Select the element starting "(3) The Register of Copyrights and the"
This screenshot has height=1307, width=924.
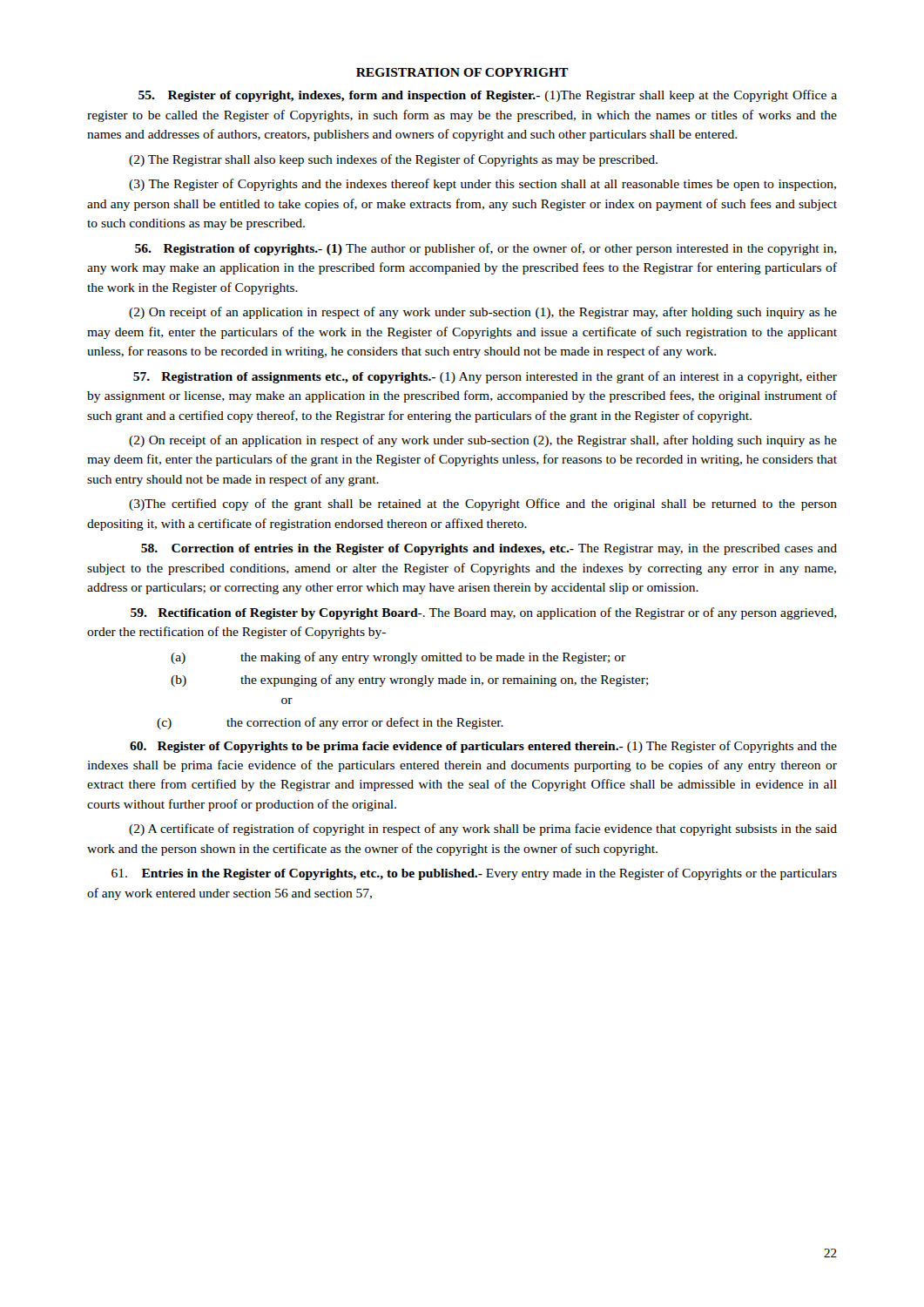(x=462, y=203)
